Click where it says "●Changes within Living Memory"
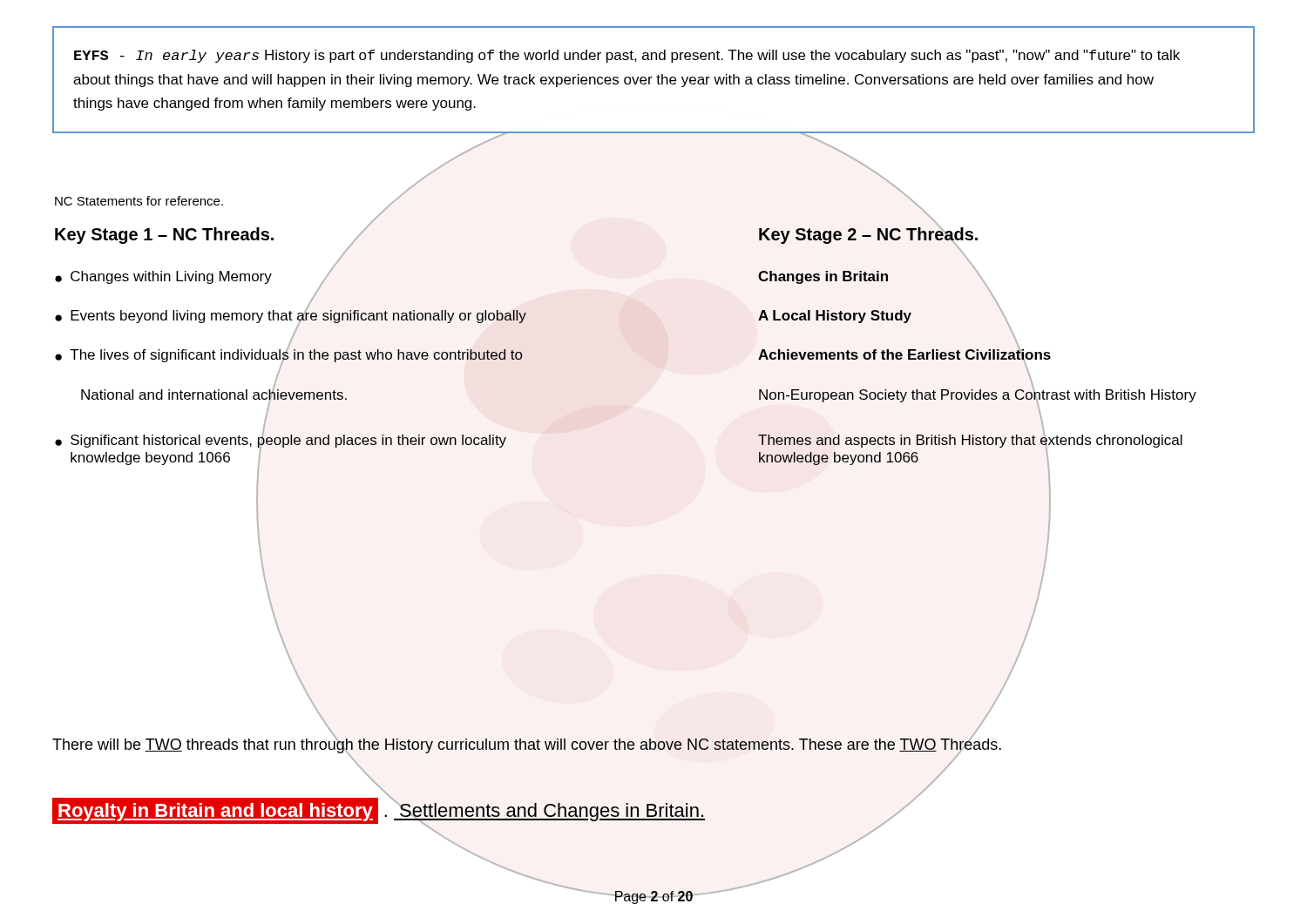The height and width of the screenshot is (924, 1307). pos(163,278)
